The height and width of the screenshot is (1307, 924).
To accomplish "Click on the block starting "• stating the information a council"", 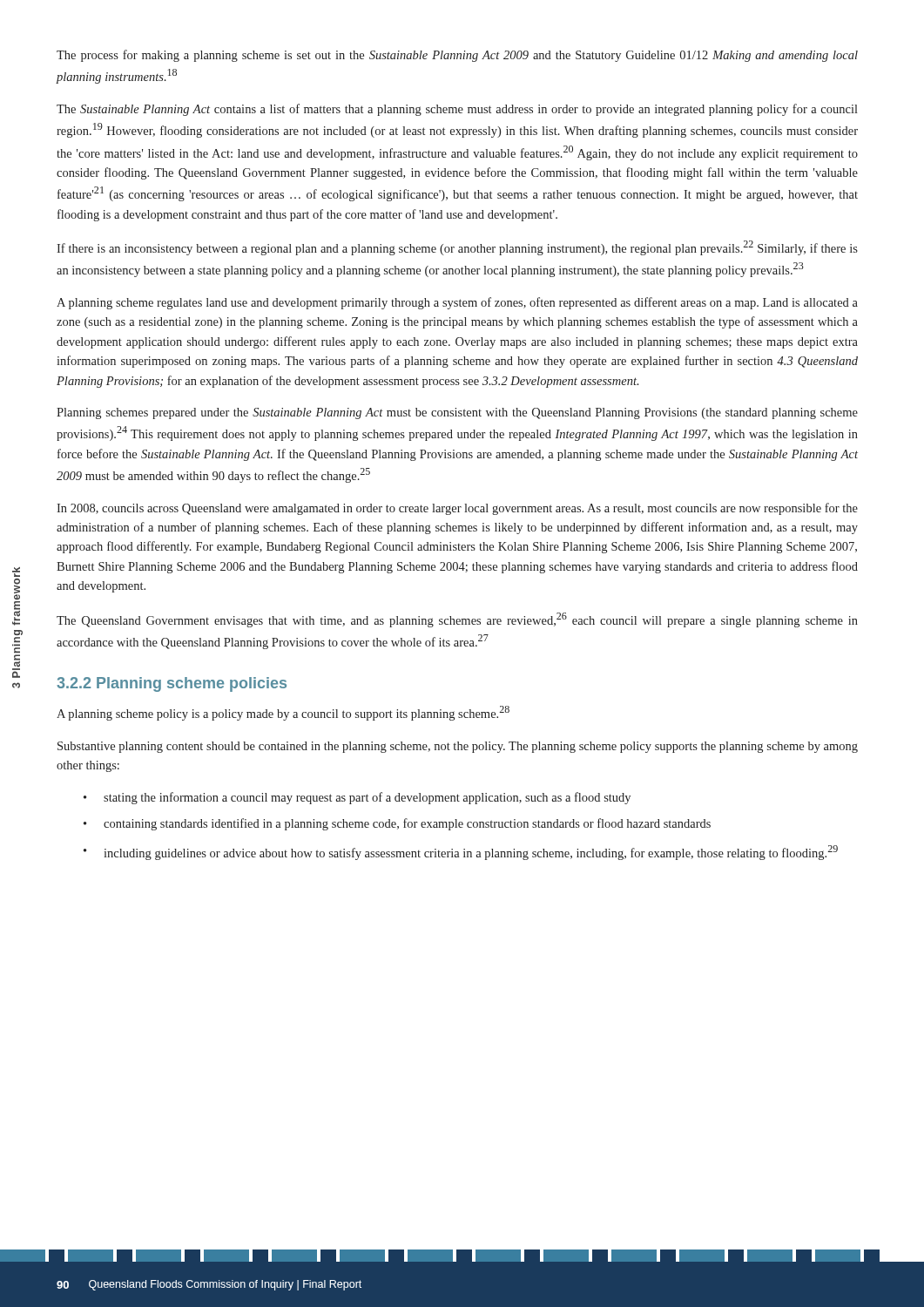I will point(470,797).
